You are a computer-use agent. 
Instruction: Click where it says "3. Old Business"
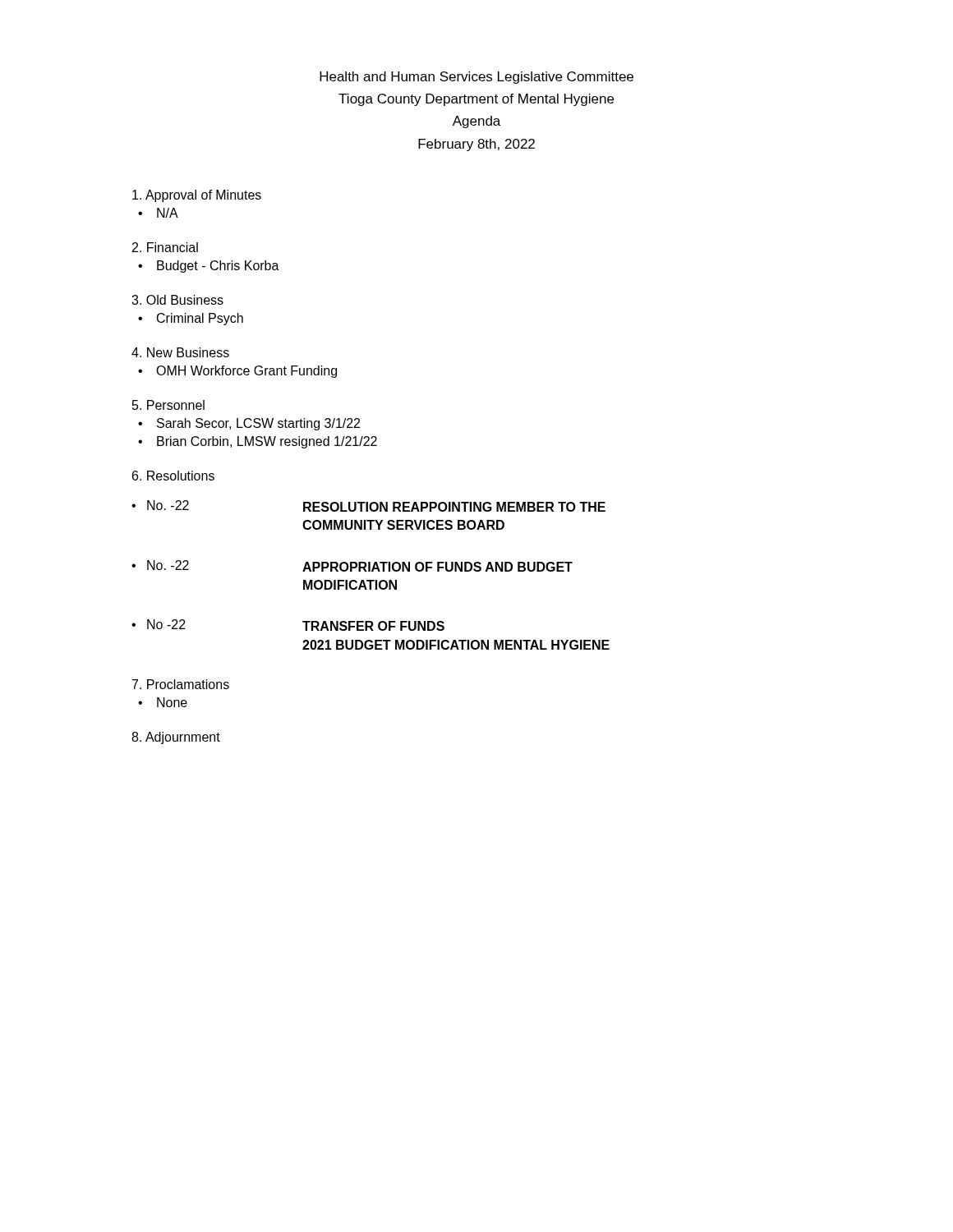(177, 300)
